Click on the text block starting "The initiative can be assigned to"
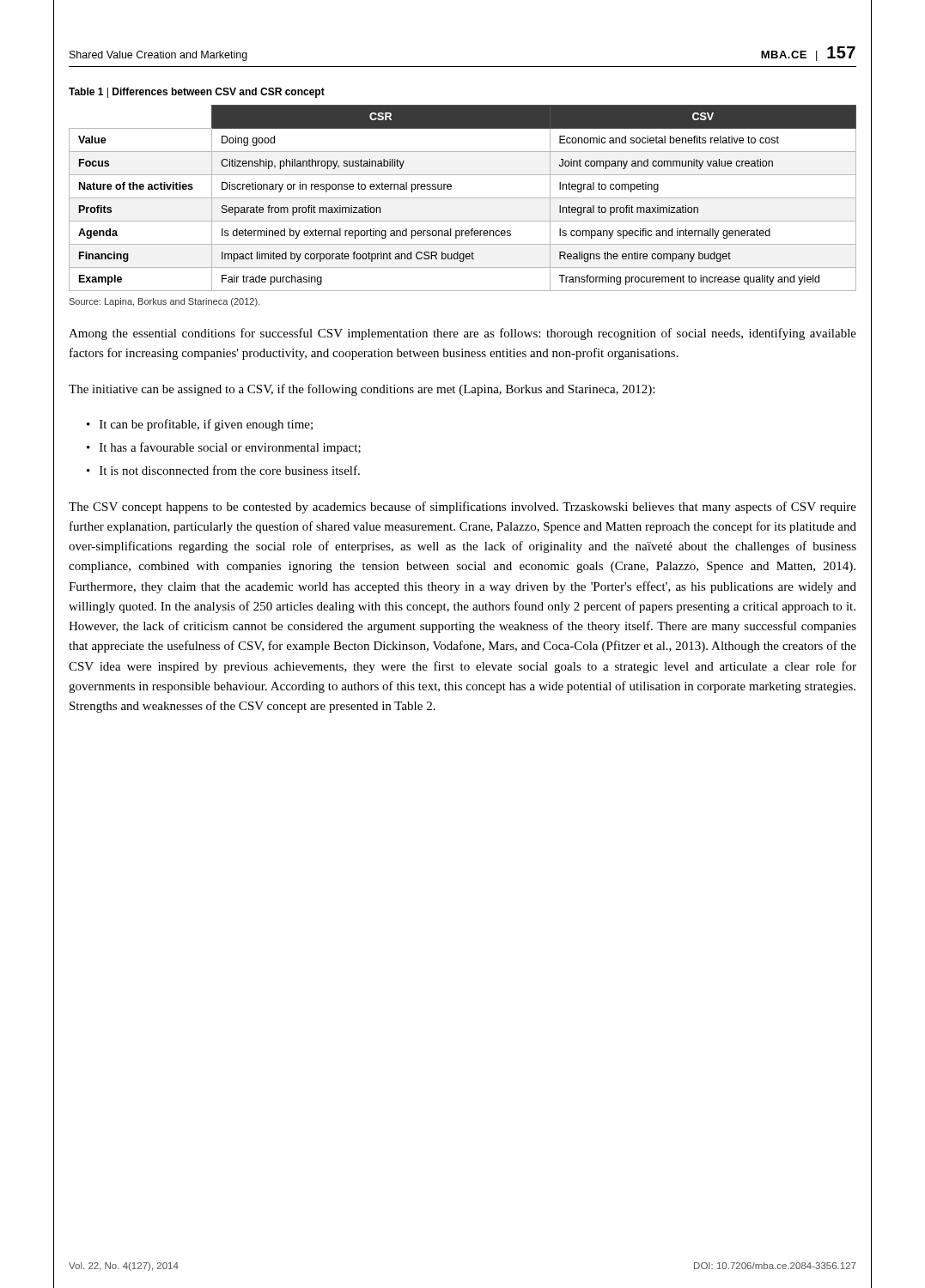Viewport: 925px width, 1288px height. click(x=362, y=389)
